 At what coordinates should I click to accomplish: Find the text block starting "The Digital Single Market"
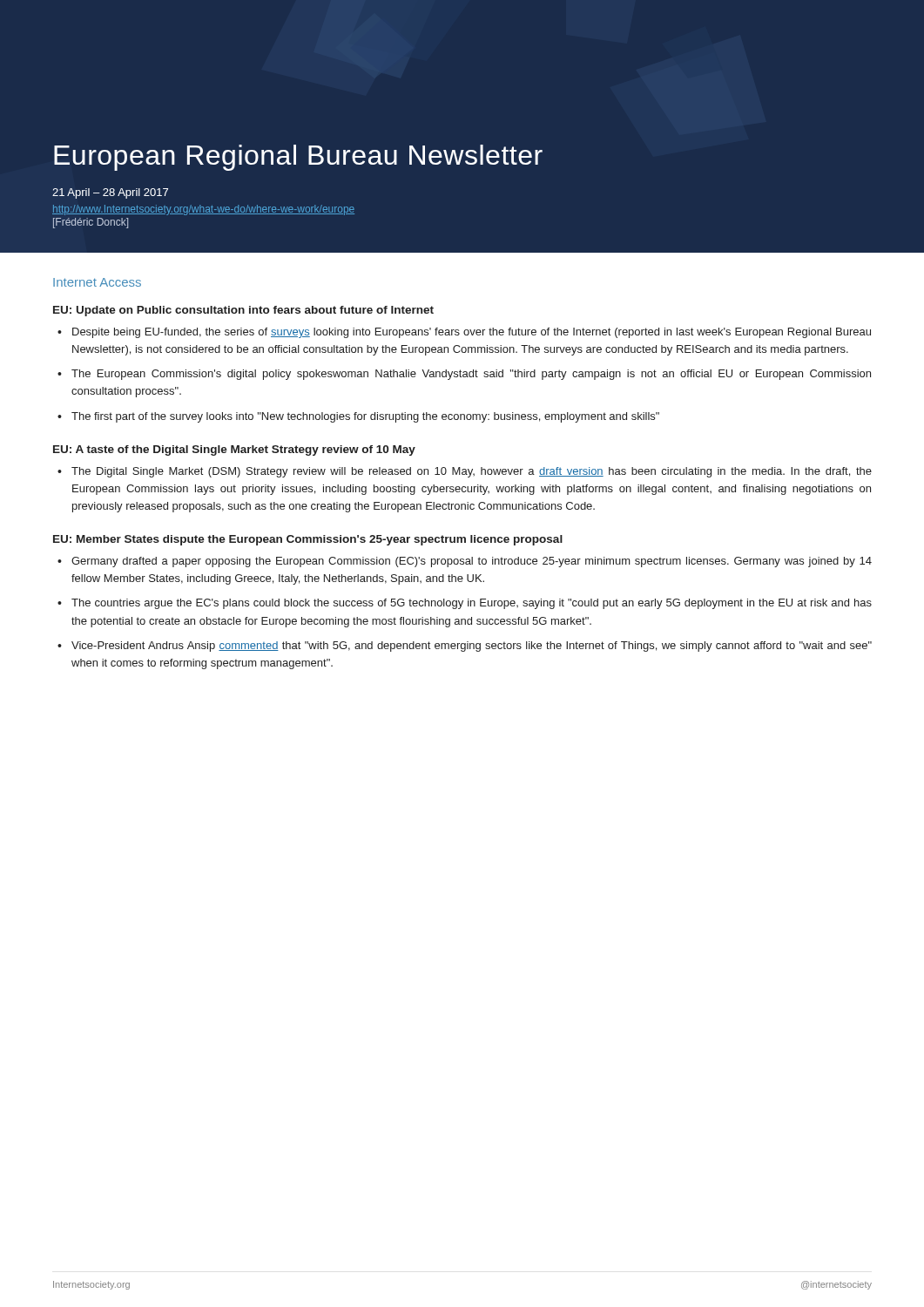(x=472, y=488)
